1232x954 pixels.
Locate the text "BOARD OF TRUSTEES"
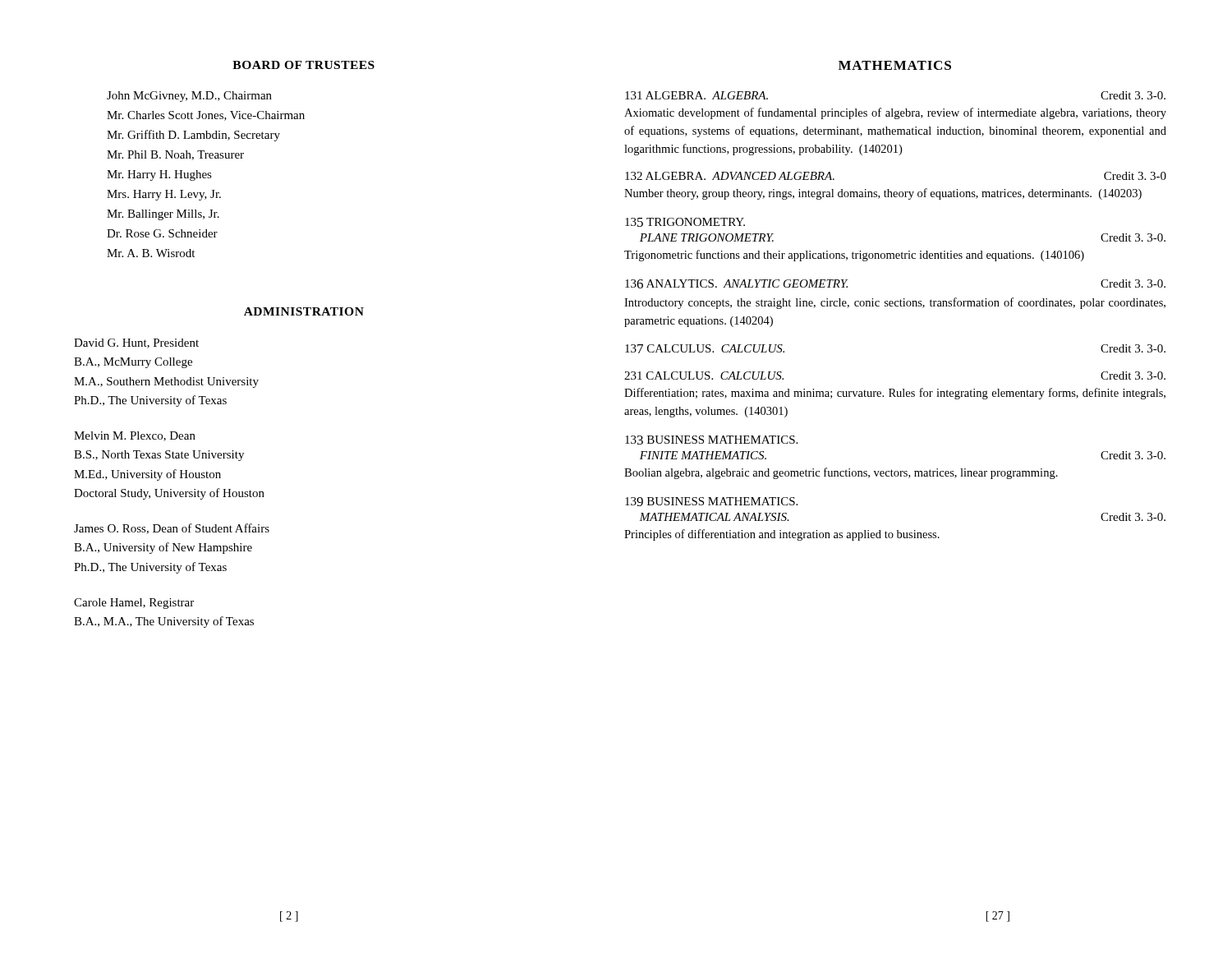pos(304,64)
